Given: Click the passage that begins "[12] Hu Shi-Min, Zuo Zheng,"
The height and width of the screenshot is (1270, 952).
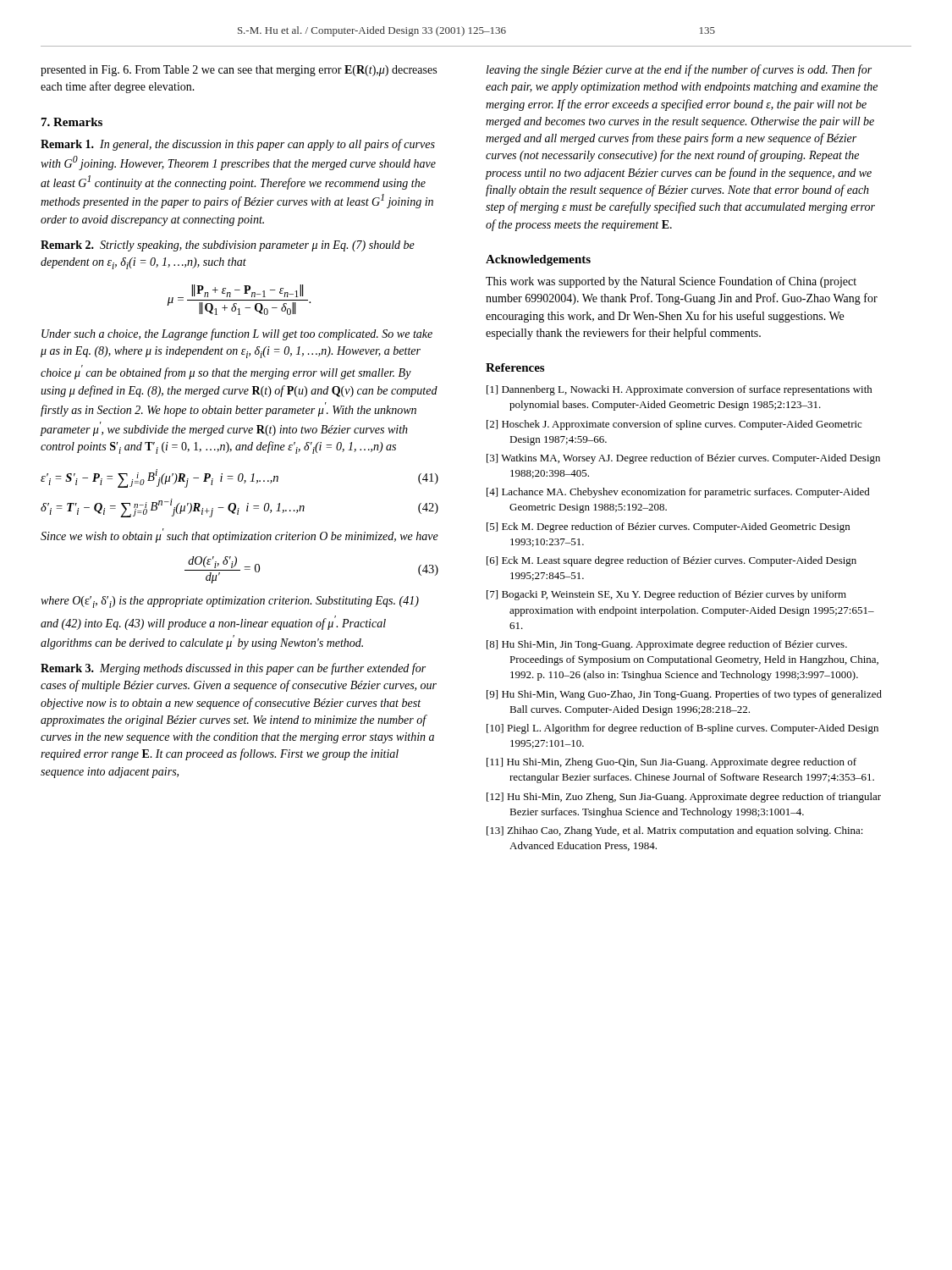Looking at the screenshot, I should 683,804.
